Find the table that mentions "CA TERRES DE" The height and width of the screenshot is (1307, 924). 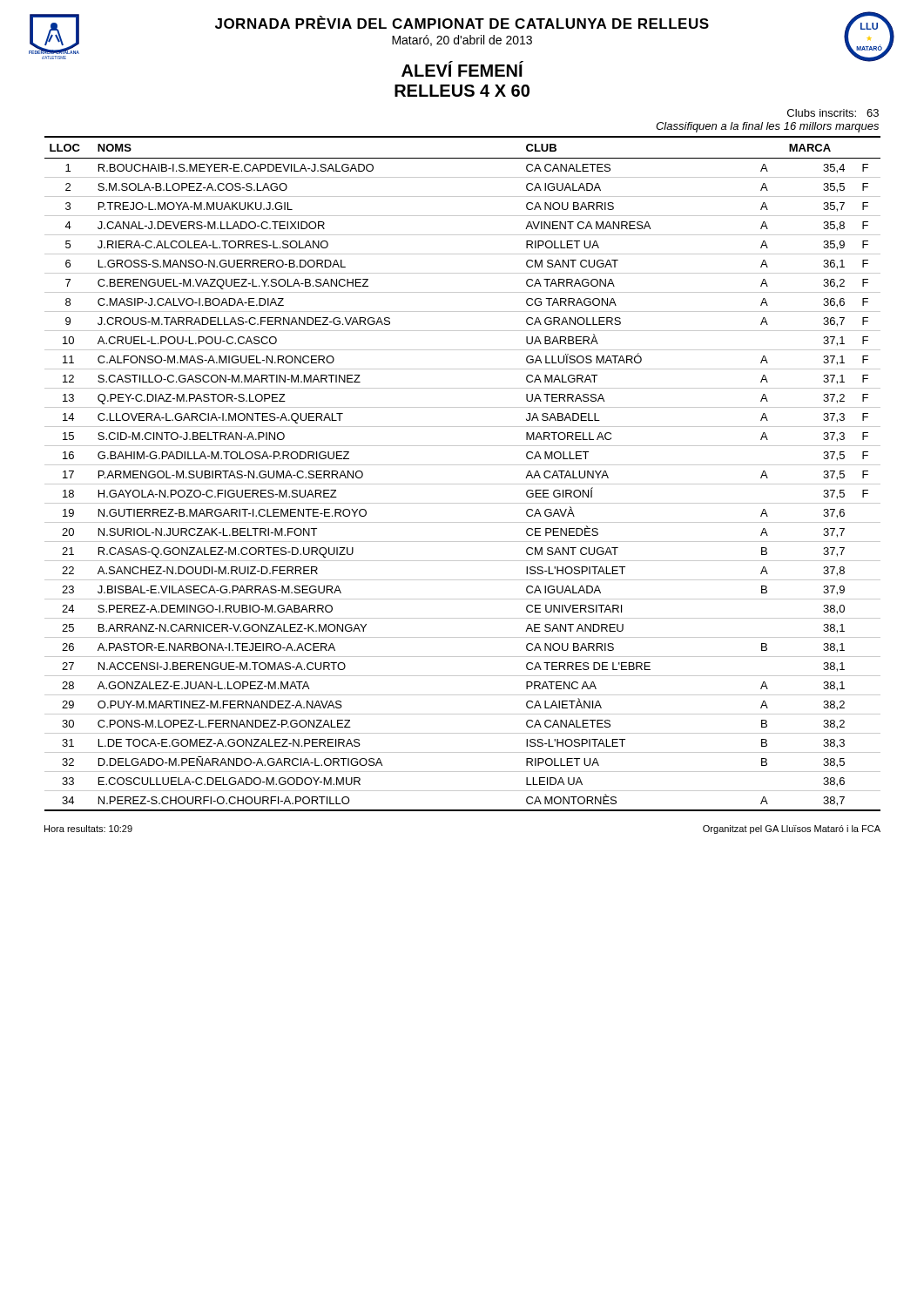(462, 474)
